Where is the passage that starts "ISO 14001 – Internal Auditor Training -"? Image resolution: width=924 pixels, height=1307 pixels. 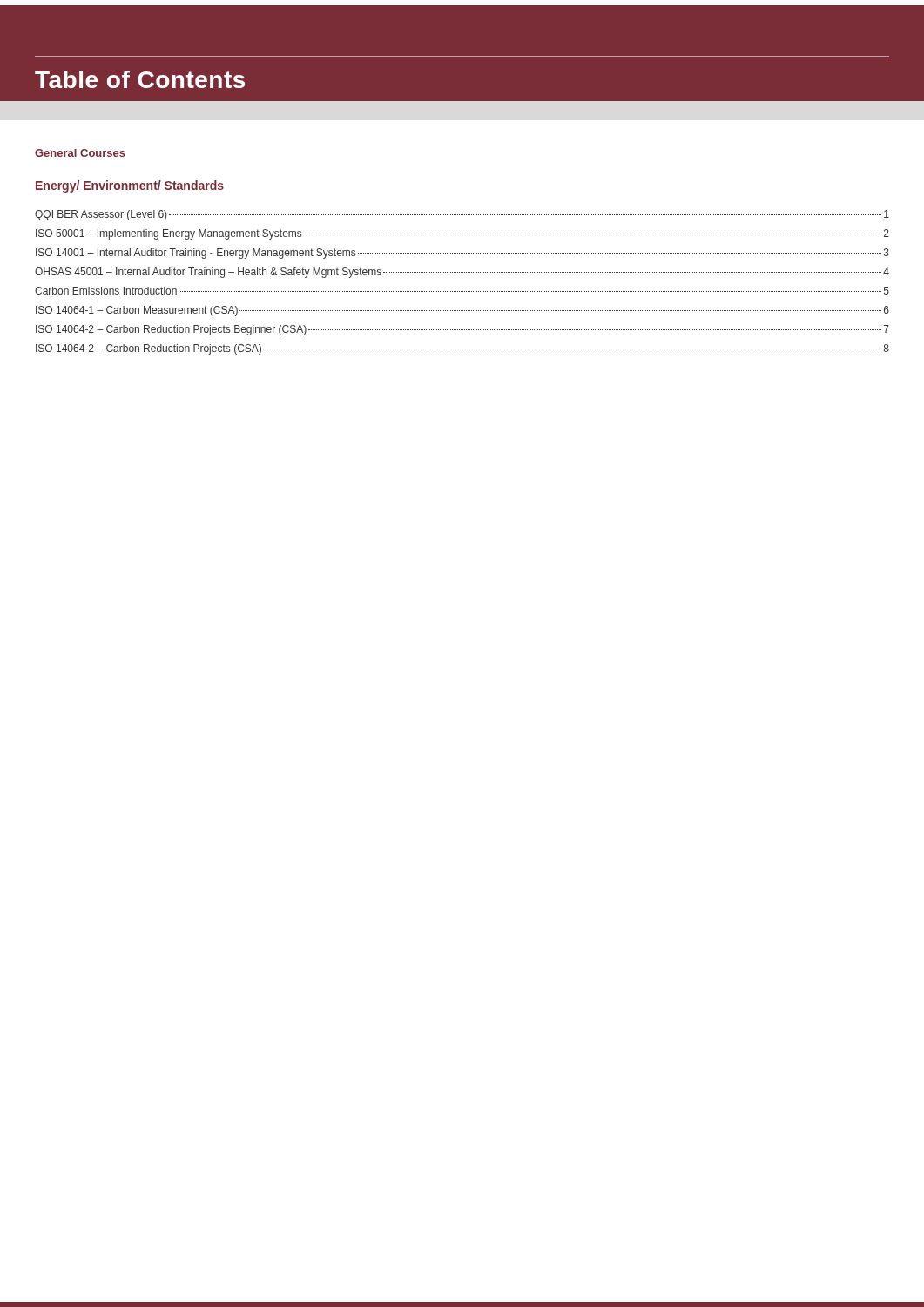(x=462, y=253)
